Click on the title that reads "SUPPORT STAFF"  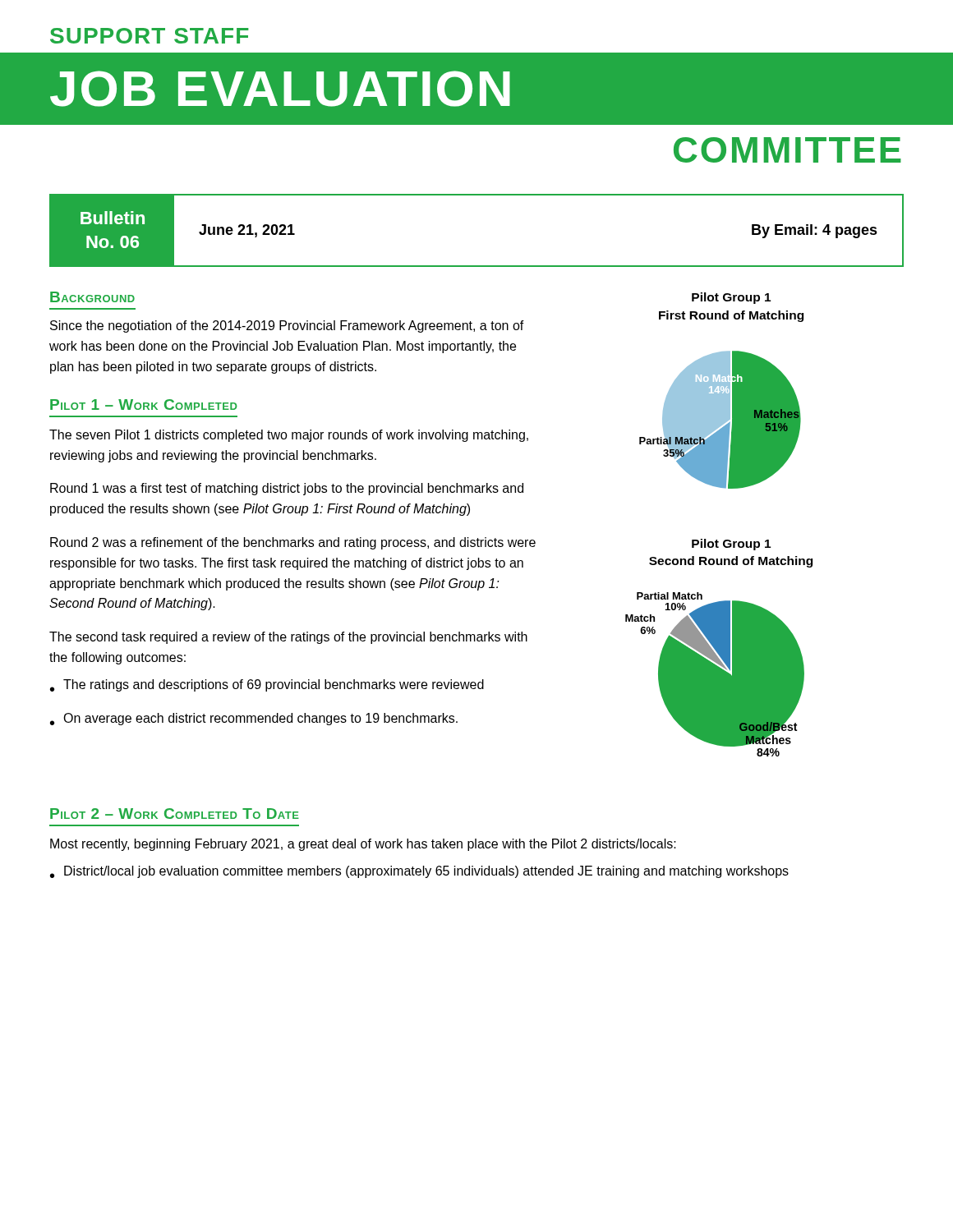coord(150,36)
